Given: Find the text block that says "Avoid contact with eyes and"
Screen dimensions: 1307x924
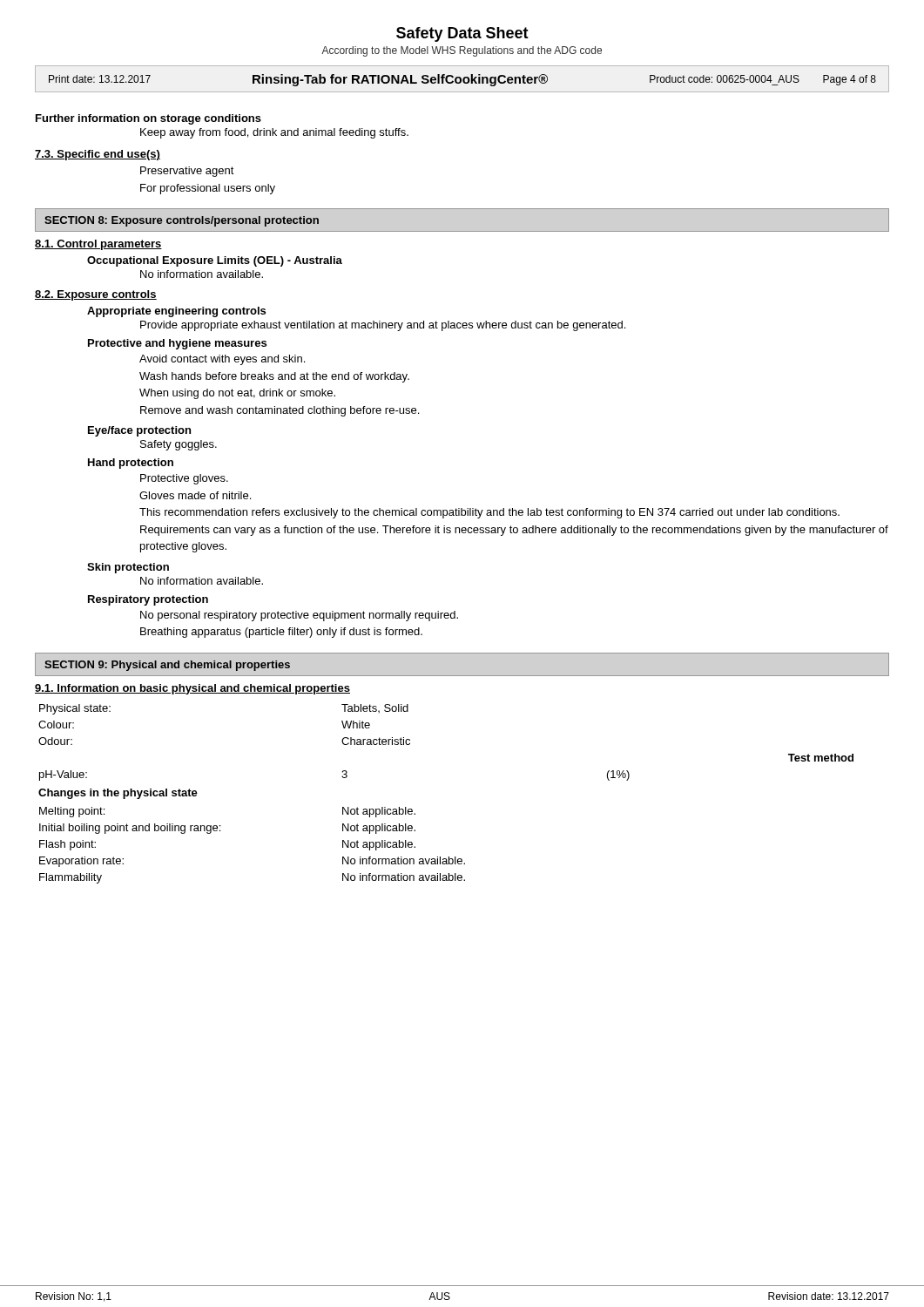Looking at the screenshot, I should coord(280,384).
